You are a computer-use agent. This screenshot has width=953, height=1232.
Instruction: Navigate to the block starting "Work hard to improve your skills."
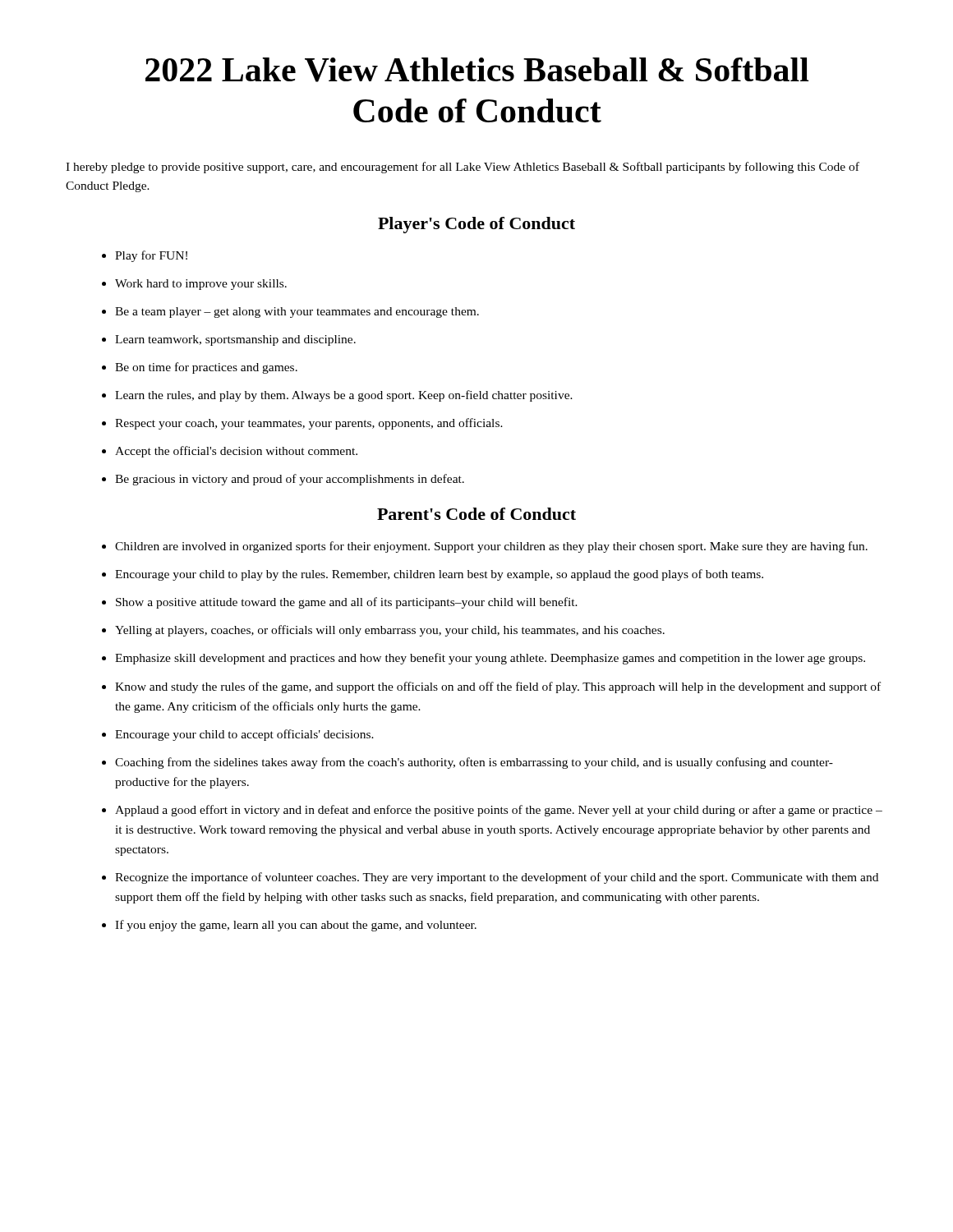(201, 285)
